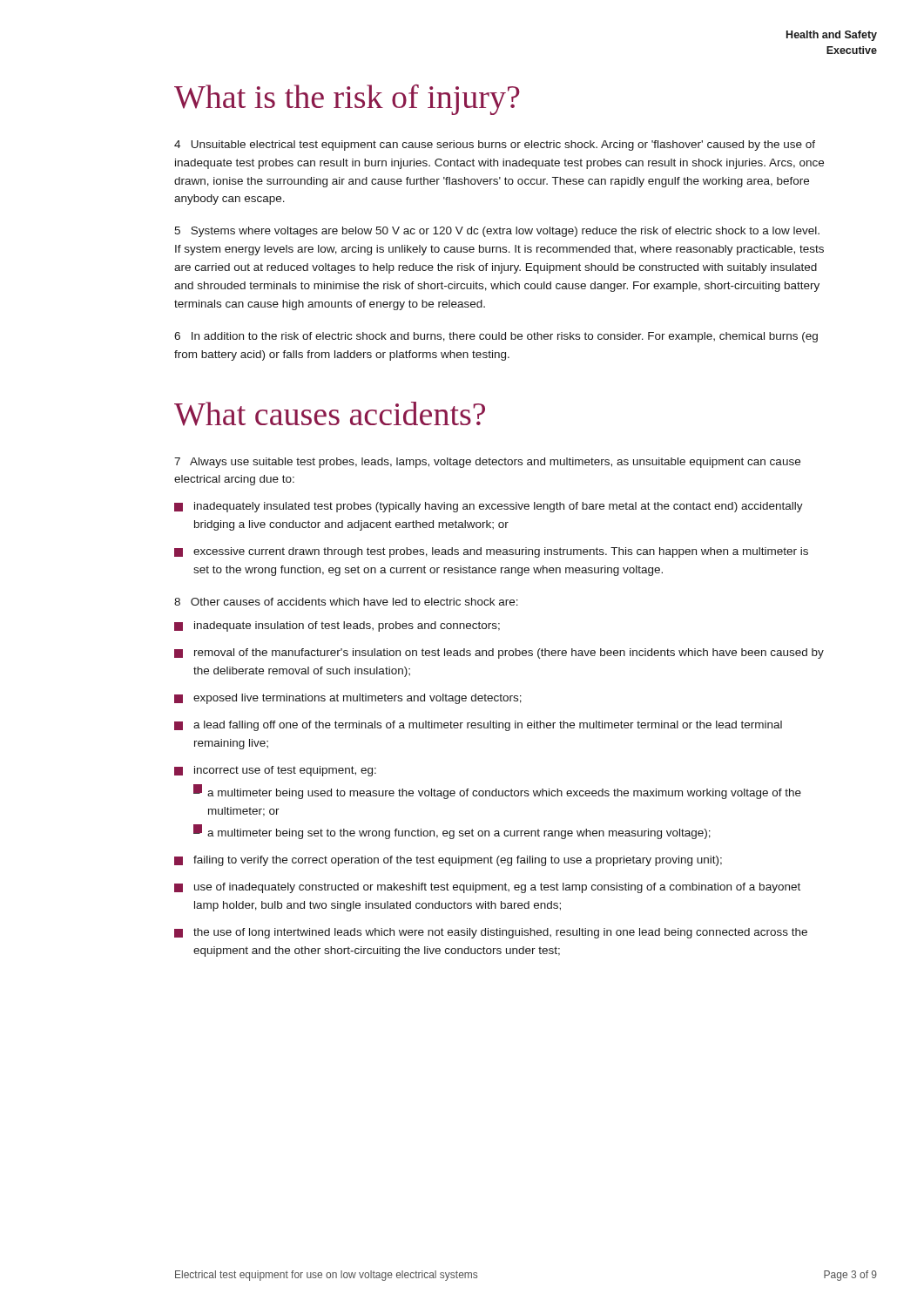Click on the block starting "excessive current drawn through test probes, leads and"
This screenshot has width=924, height=1307.
pyautogui.click(x=501, y=560)
